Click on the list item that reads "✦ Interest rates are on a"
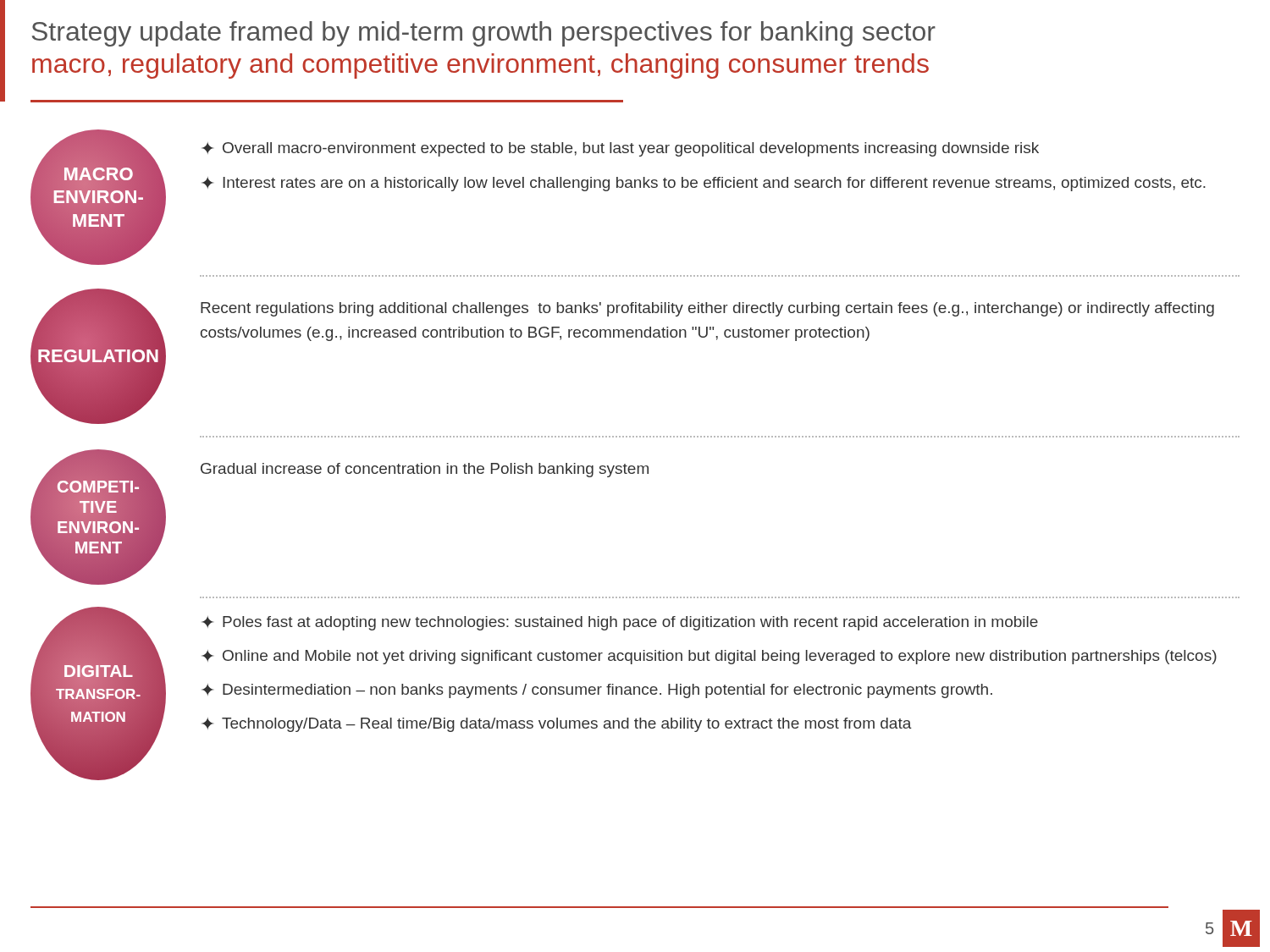1270x952 pixels. [703, 184]
